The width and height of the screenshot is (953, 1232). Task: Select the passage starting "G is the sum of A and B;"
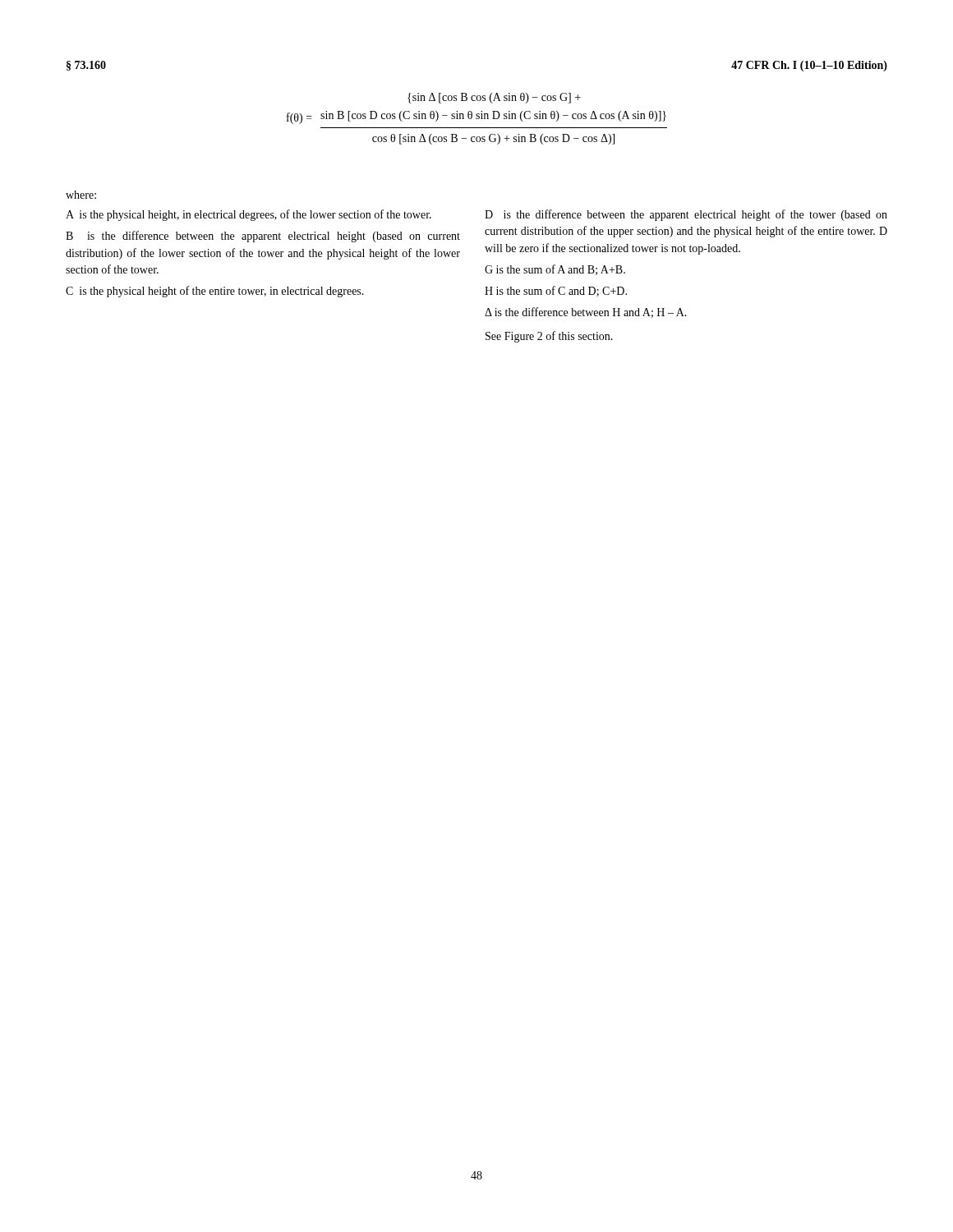555,270
